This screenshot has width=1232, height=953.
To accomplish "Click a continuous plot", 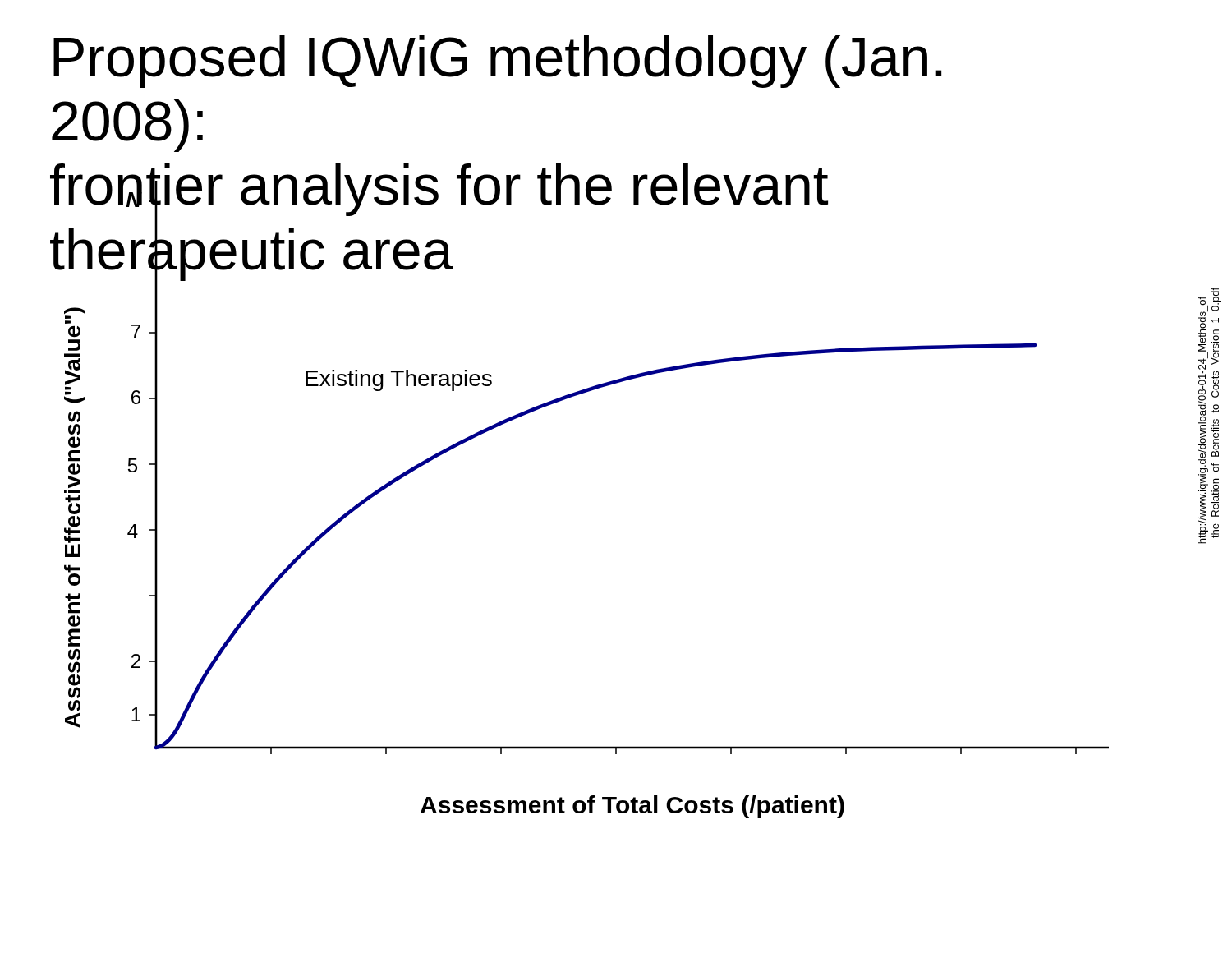I will pyautogui.click(x=600, y=513).
